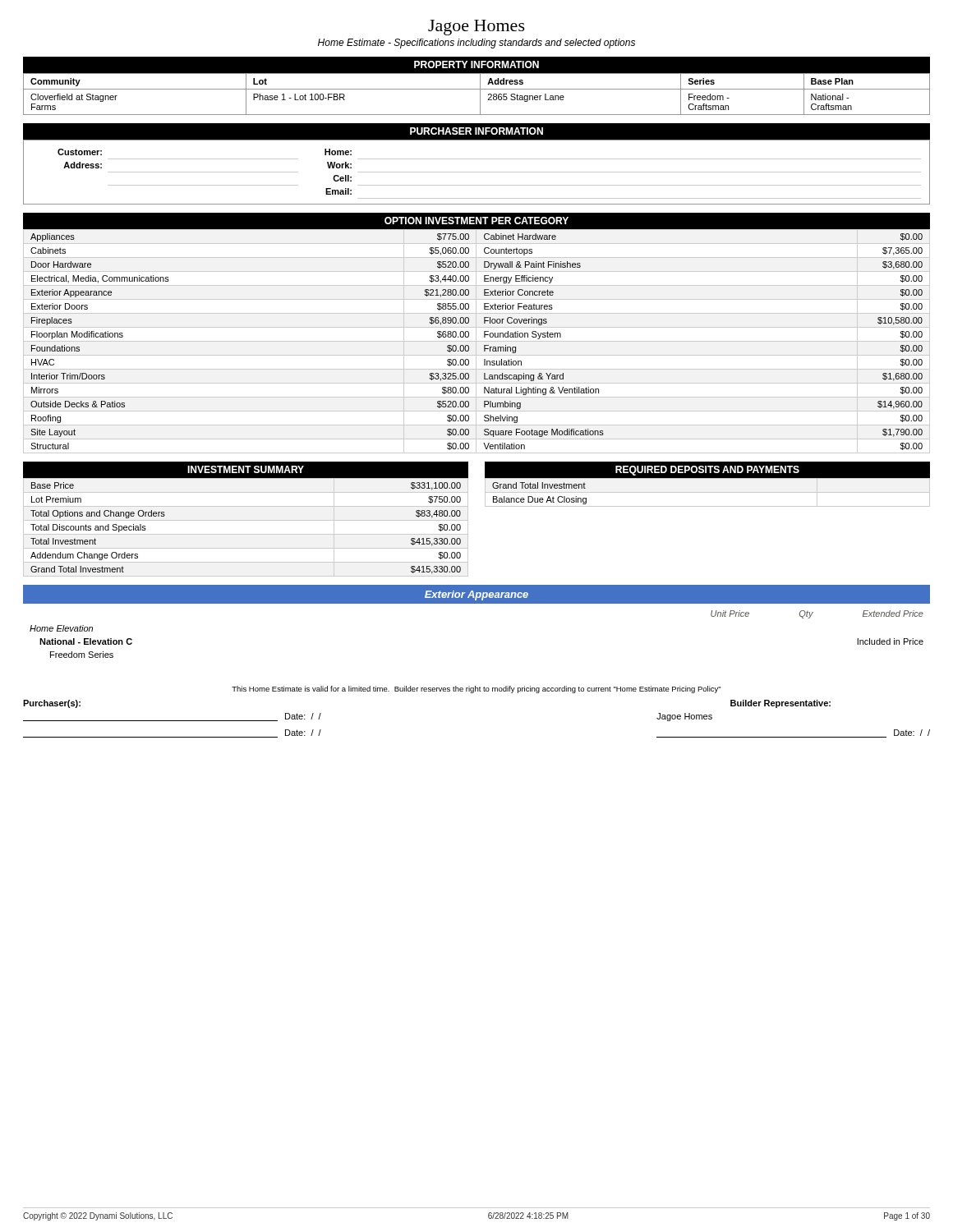
Task: Where does it say "OPTION INVESTMENT PER CATEGORY"?
Action: point(476,221)
